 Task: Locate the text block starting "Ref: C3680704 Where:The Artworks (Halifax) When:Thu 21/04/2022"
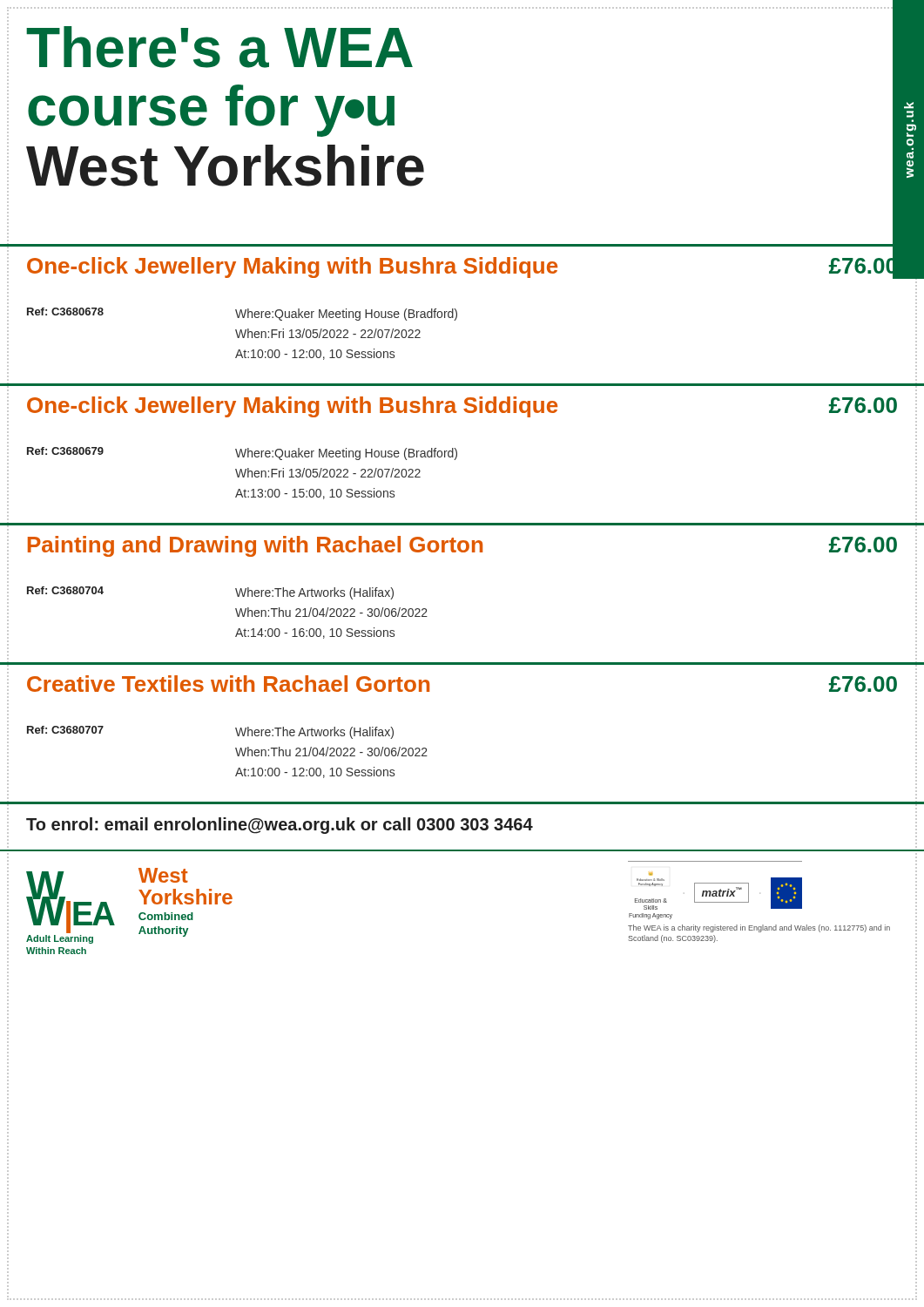click(x=62, y=593)
